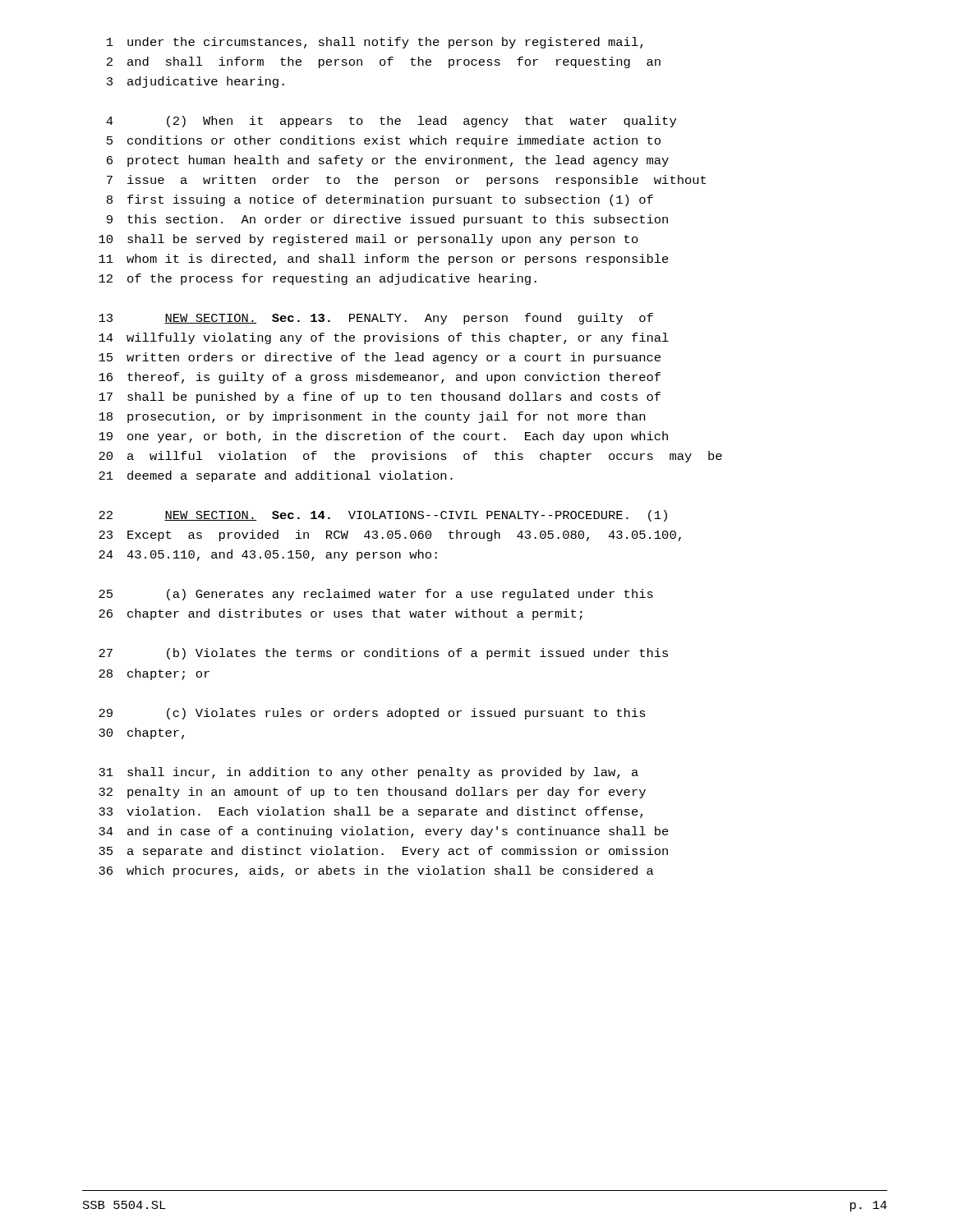
Task: Point to the element starting "25 (a) Generates any reclaimed water for a"
Action: [x=485, y=605]
